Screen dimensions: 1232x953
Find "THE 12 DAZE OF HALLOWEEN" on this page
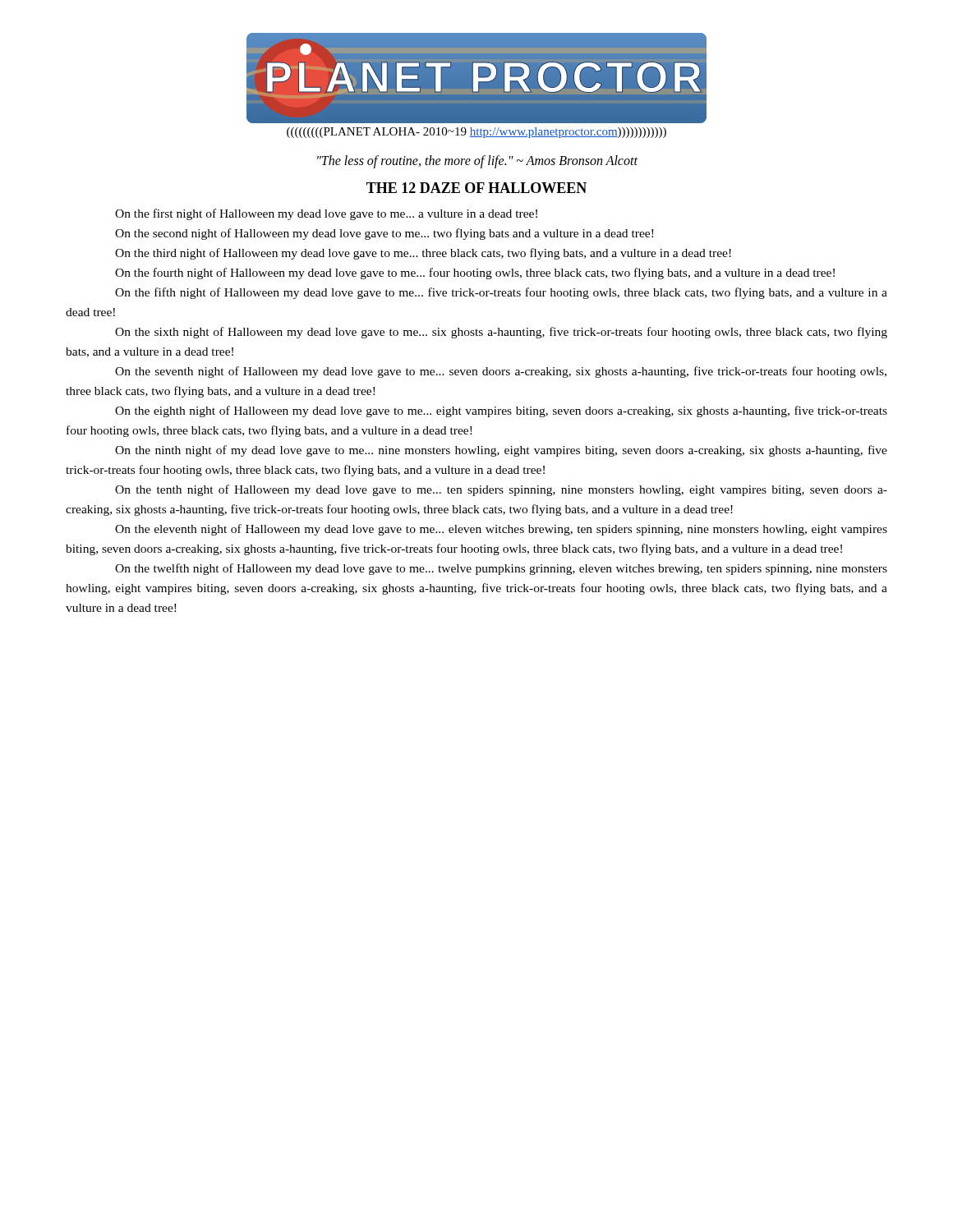476,188
